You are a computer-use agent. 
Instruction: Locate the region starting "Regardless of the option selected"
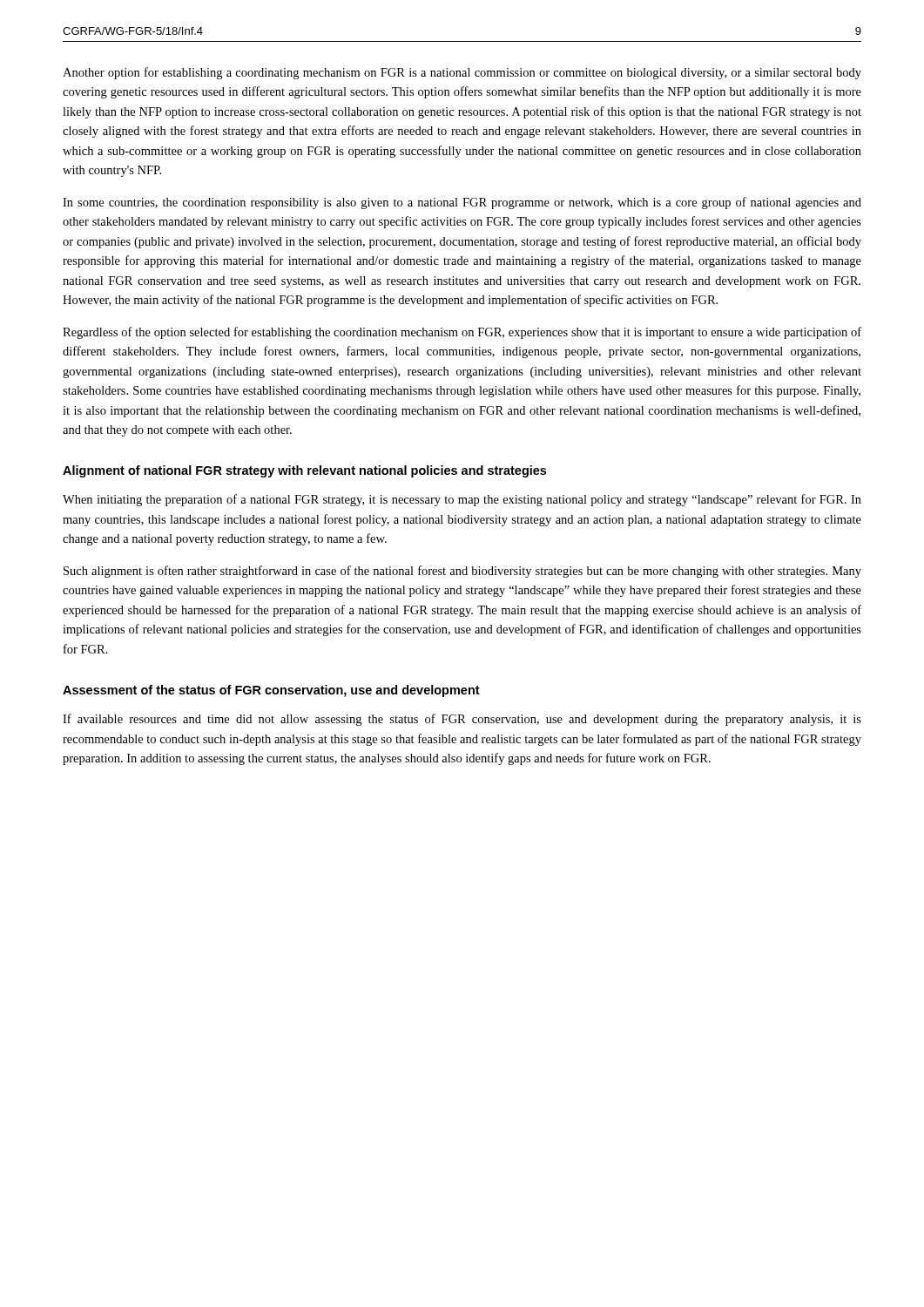462,381
